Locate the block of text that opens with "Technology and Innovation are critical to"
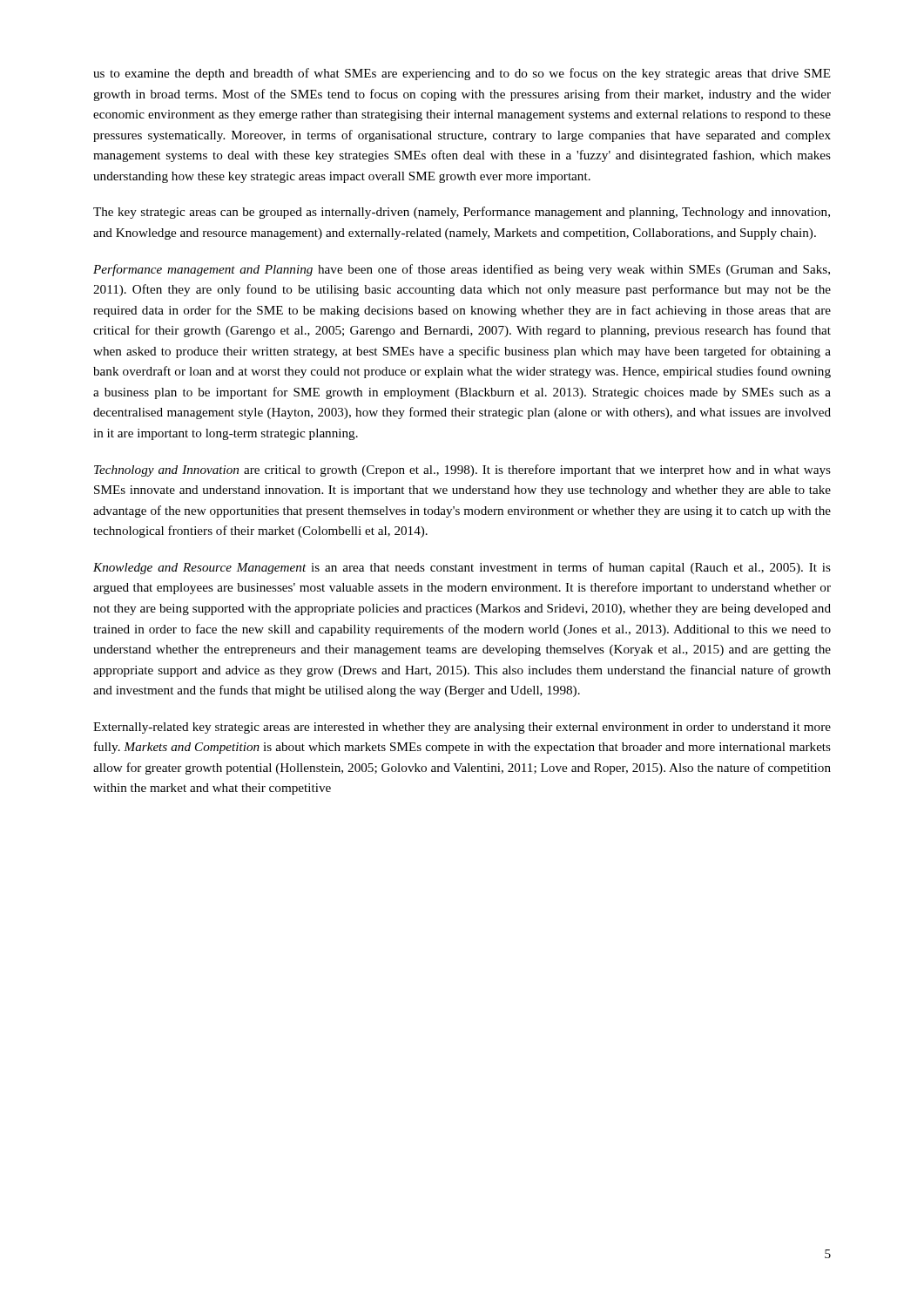Image resolution: width=924 pixels, height=1307 pixels. [x=462, y=500]
